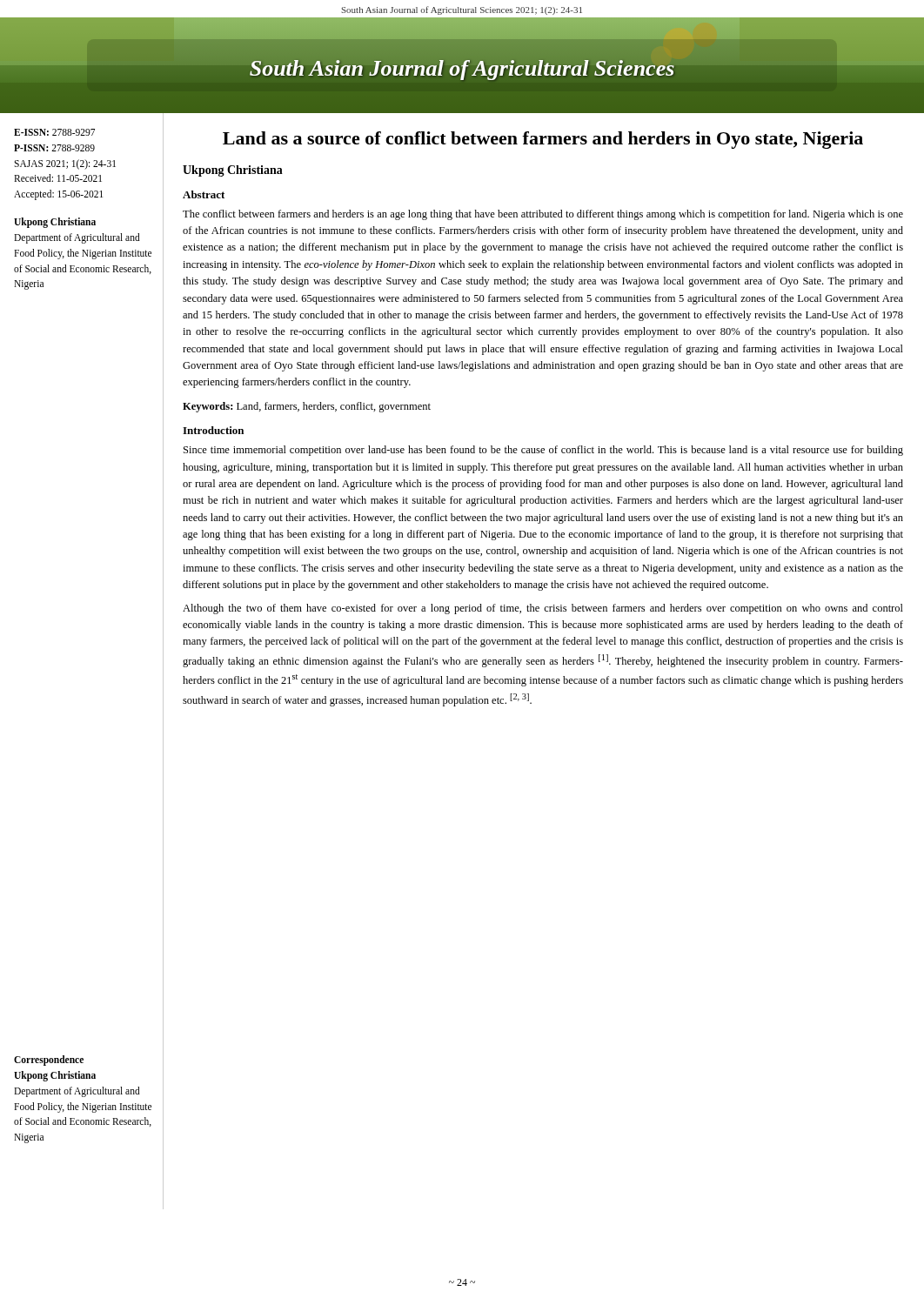Viewport: 924px width, 1305px height.
Task: Locate the text block that says "Ukpong Christiana Department of"
Action: (83, 253)
